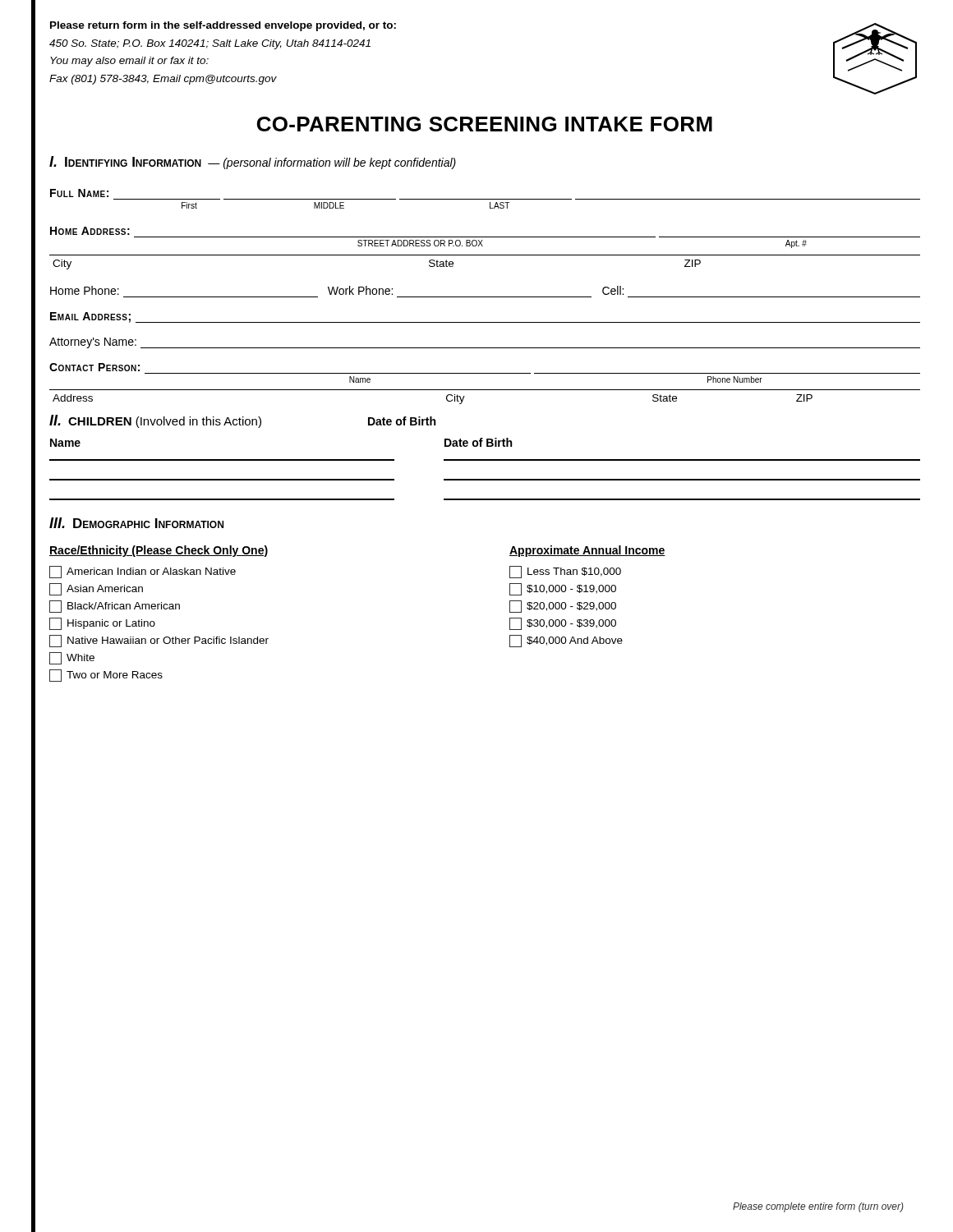
Task: Find "$30,000 - $39,000" on this page
Action: pyautogui.click(x=563, y=623)
